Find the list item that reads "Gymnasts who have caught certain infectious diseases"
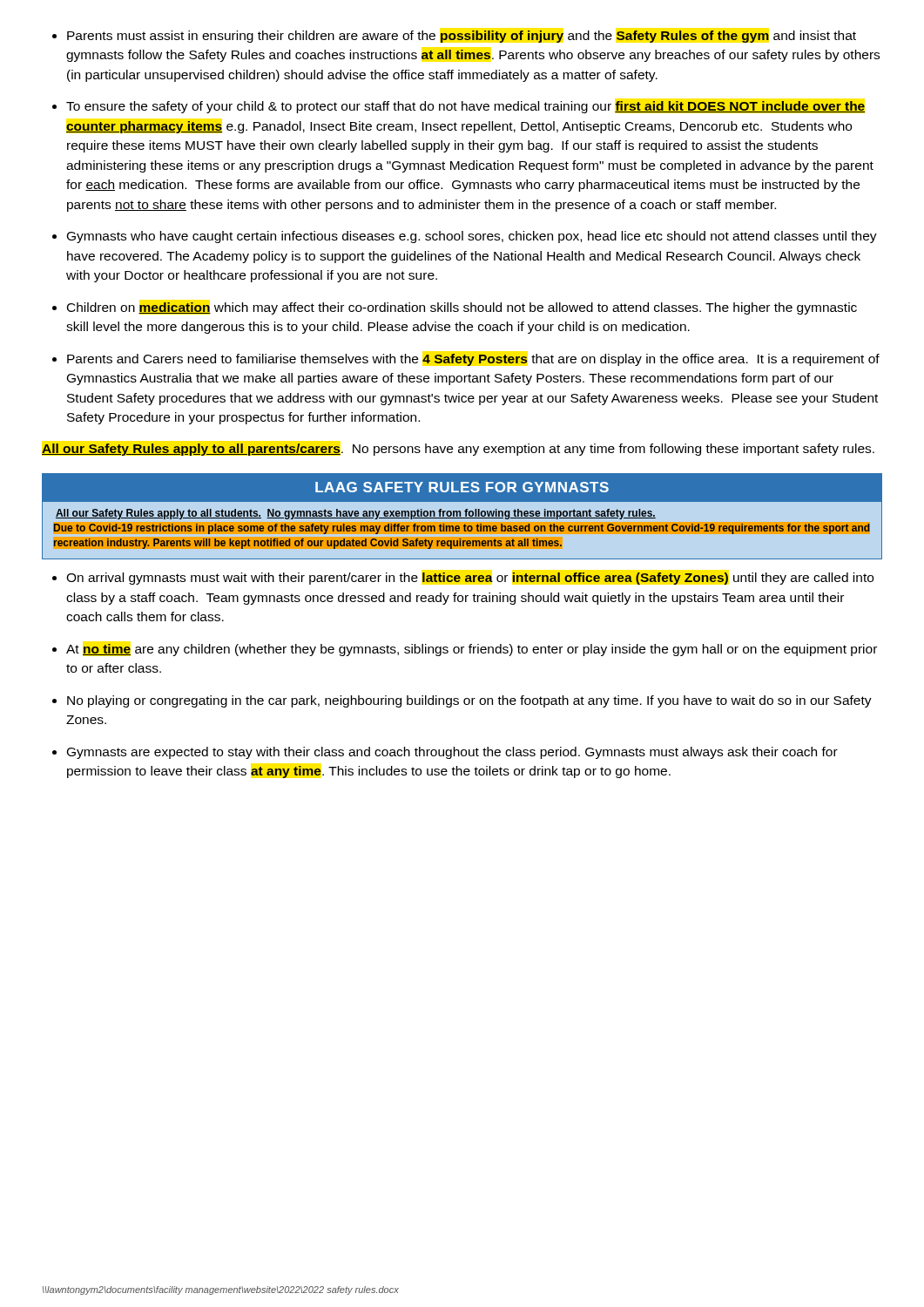 [471, 255]
